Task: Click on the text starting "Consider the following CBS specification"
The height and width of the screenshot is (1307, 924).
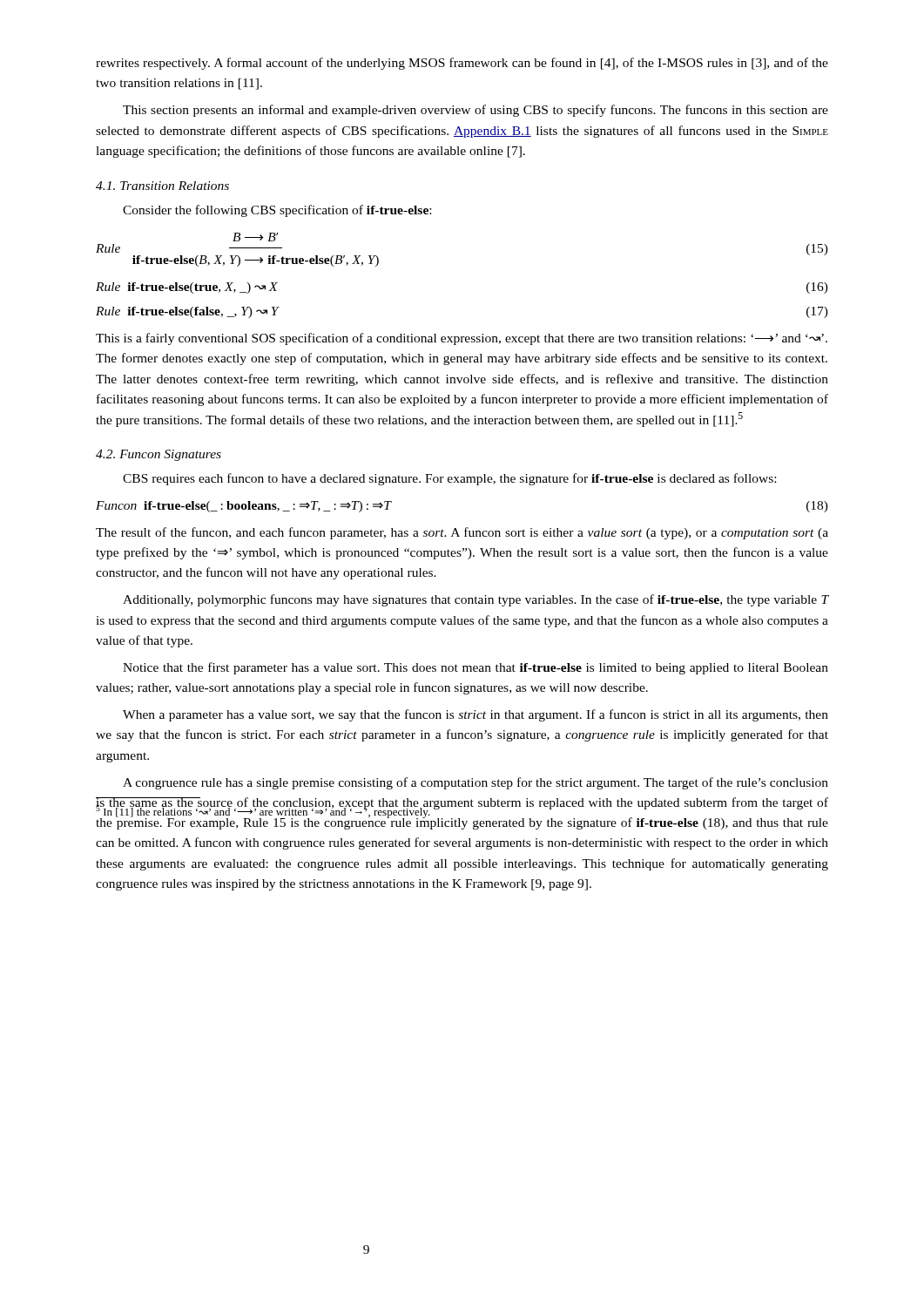Action: 277,211
